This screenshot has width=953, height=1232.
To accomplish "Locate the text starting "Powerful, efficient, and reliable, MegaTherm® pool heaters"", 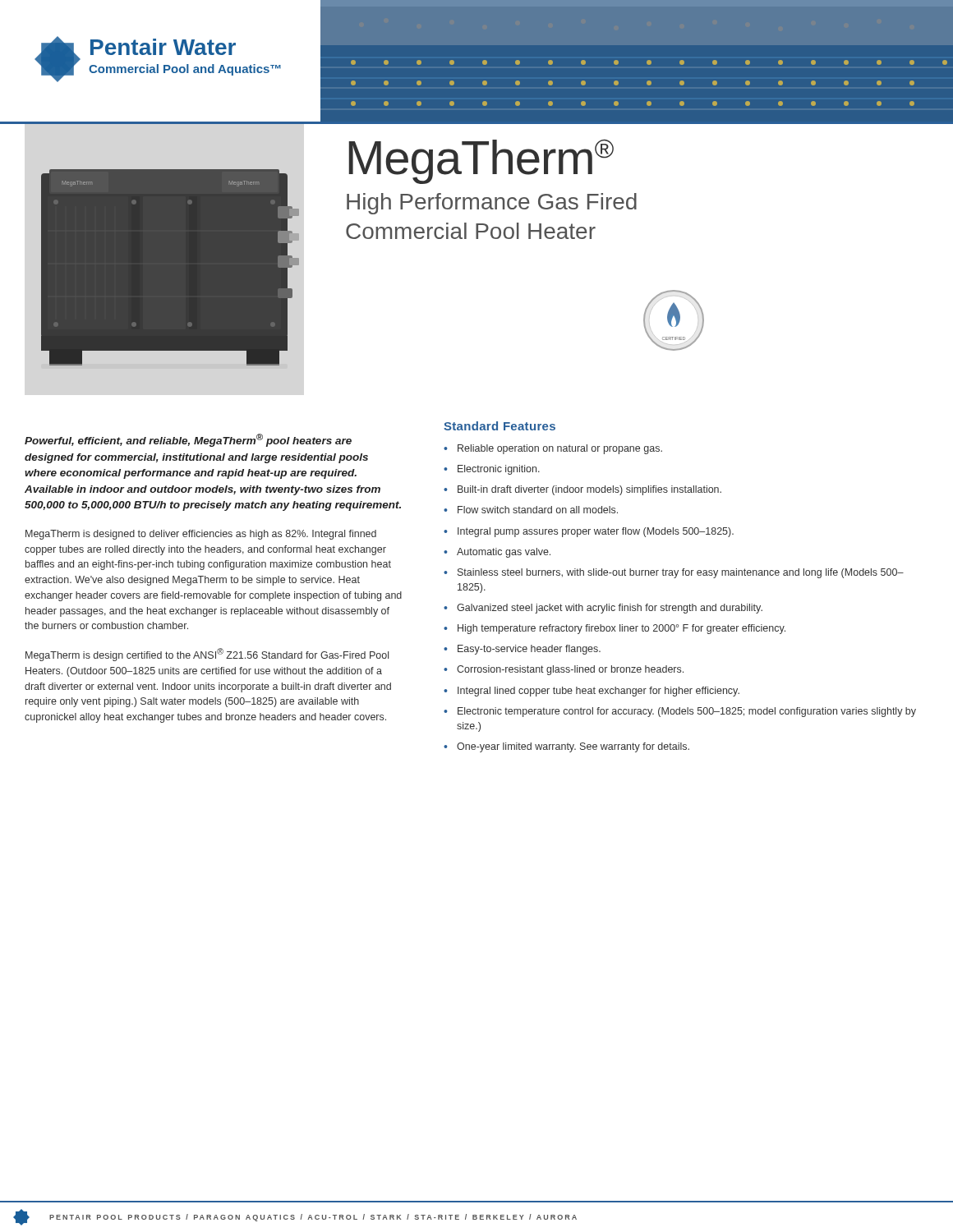I will (214, 472).
